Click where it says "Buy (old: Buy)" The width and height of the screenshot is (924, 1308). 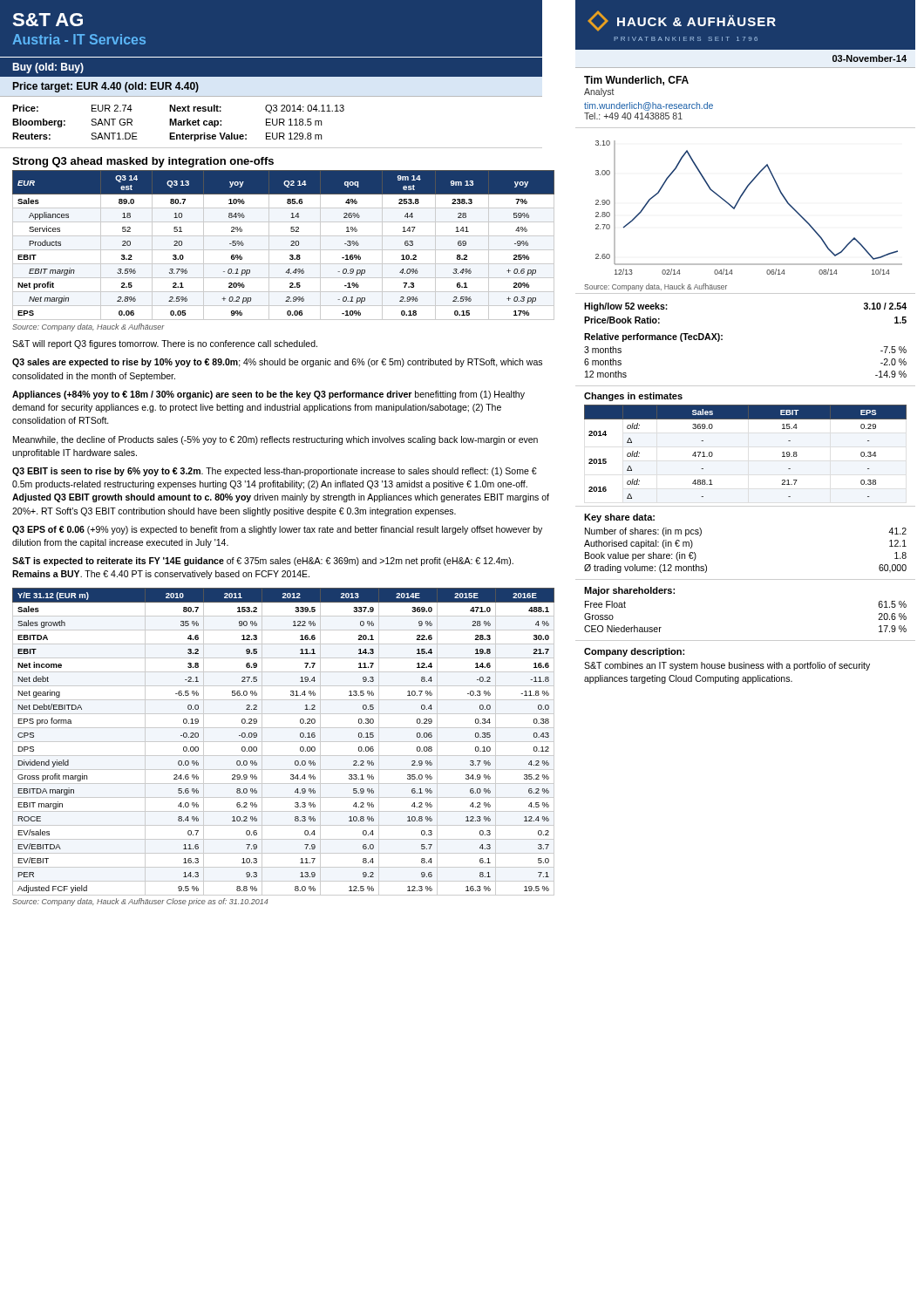[48, 67]
